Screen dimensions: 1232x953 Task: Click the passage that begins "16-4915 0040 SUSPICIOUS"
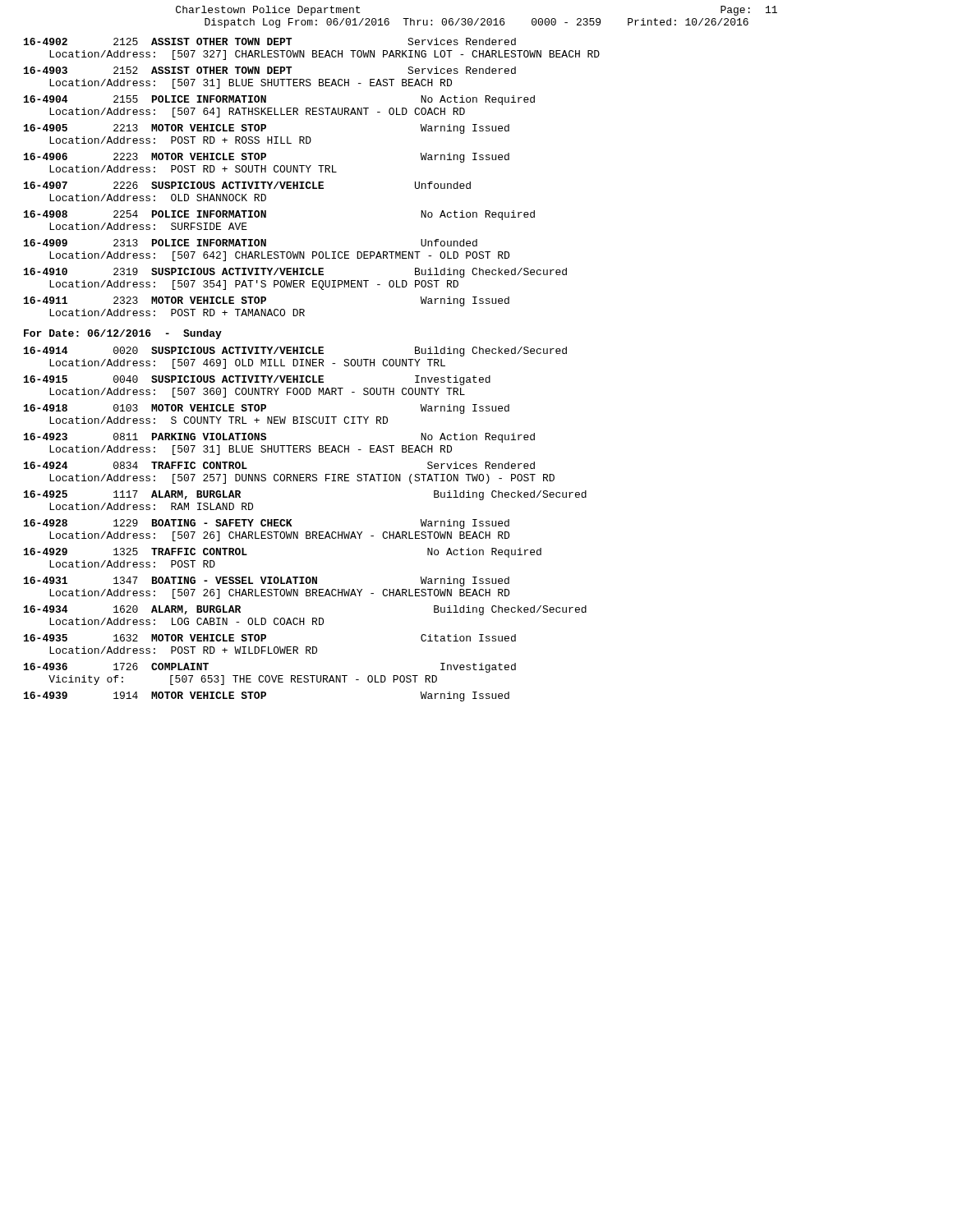[476, 386]
